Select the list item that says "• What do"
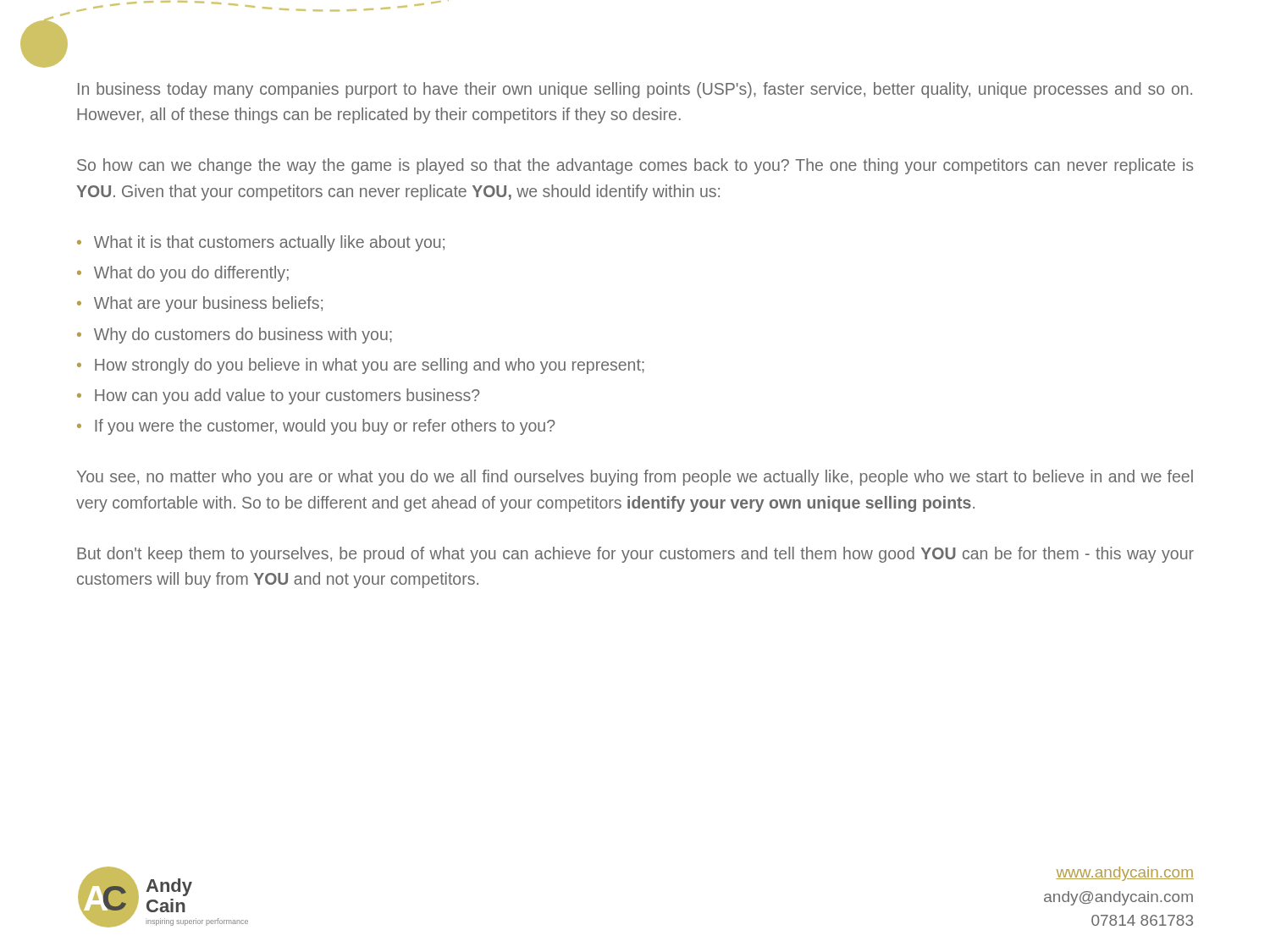This screenshot has width=1270, height=952. [183, 273]
